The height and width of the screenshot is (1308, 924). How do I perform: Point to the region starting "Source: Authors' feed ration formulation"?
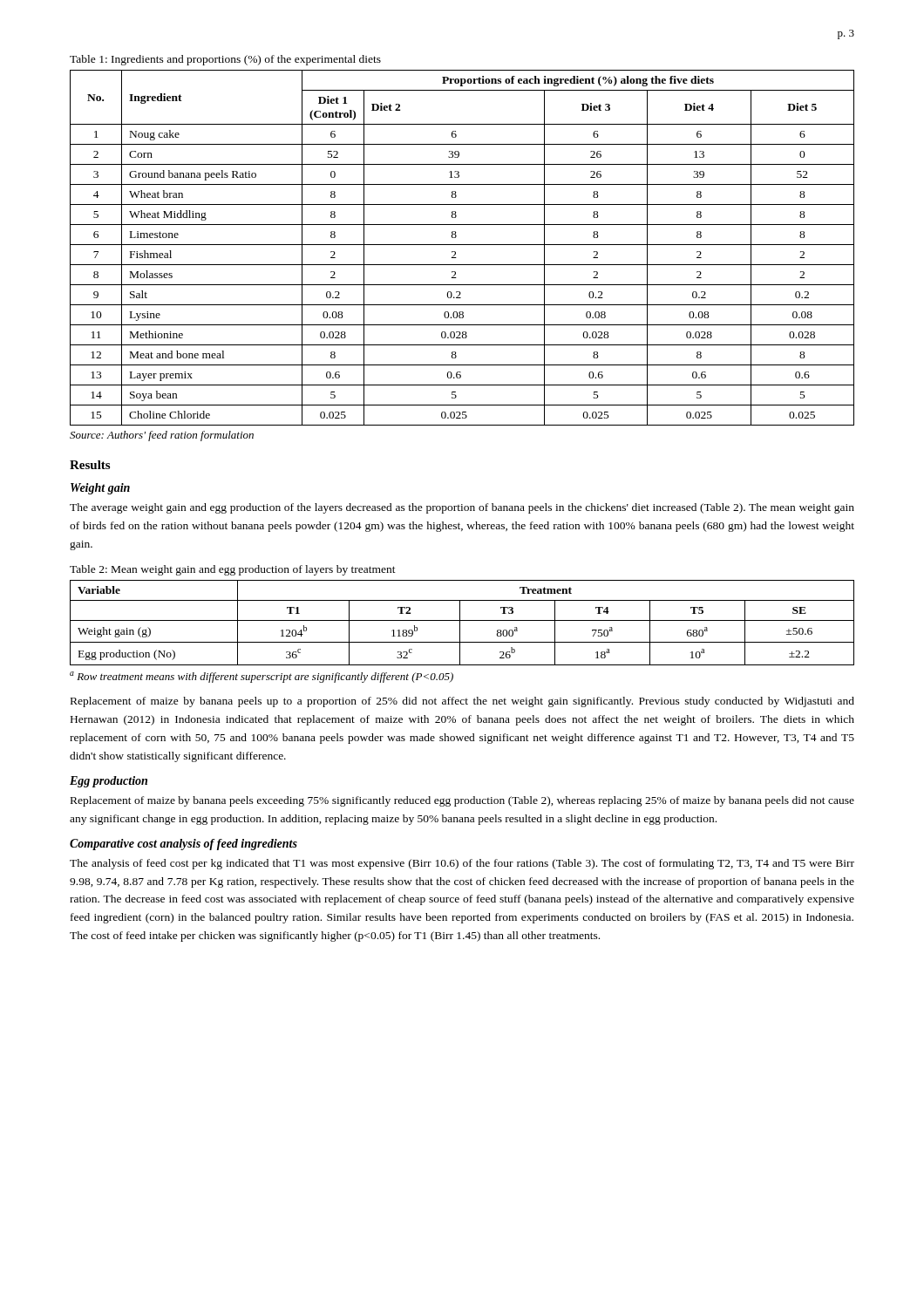[x=162, y=435]
